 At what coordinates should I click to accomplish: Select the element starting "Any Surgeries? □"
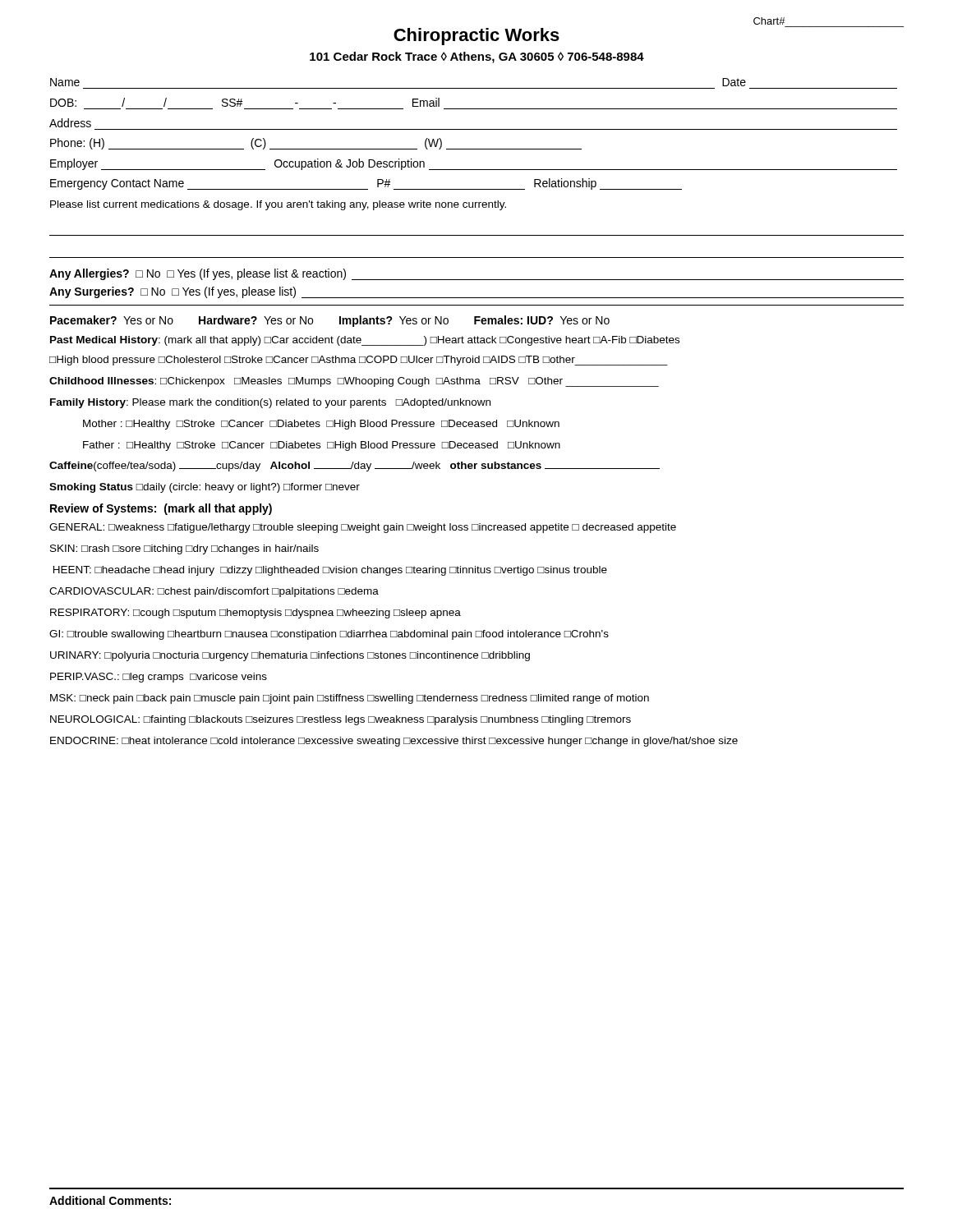point(476,291)
